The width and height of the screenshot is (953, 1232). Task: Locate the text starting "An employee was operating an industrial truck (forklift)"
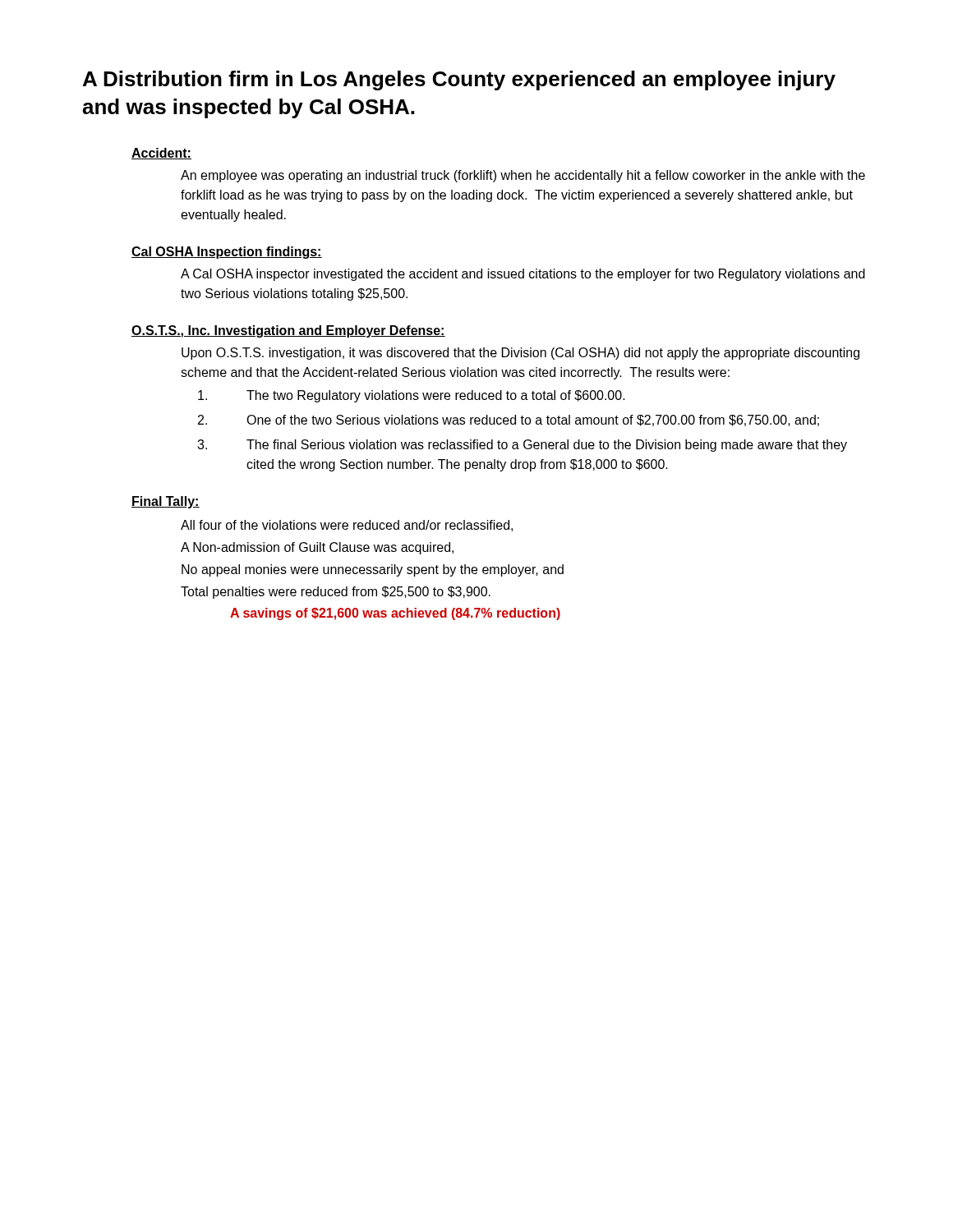pyautogui.click(x=523, y=195)
